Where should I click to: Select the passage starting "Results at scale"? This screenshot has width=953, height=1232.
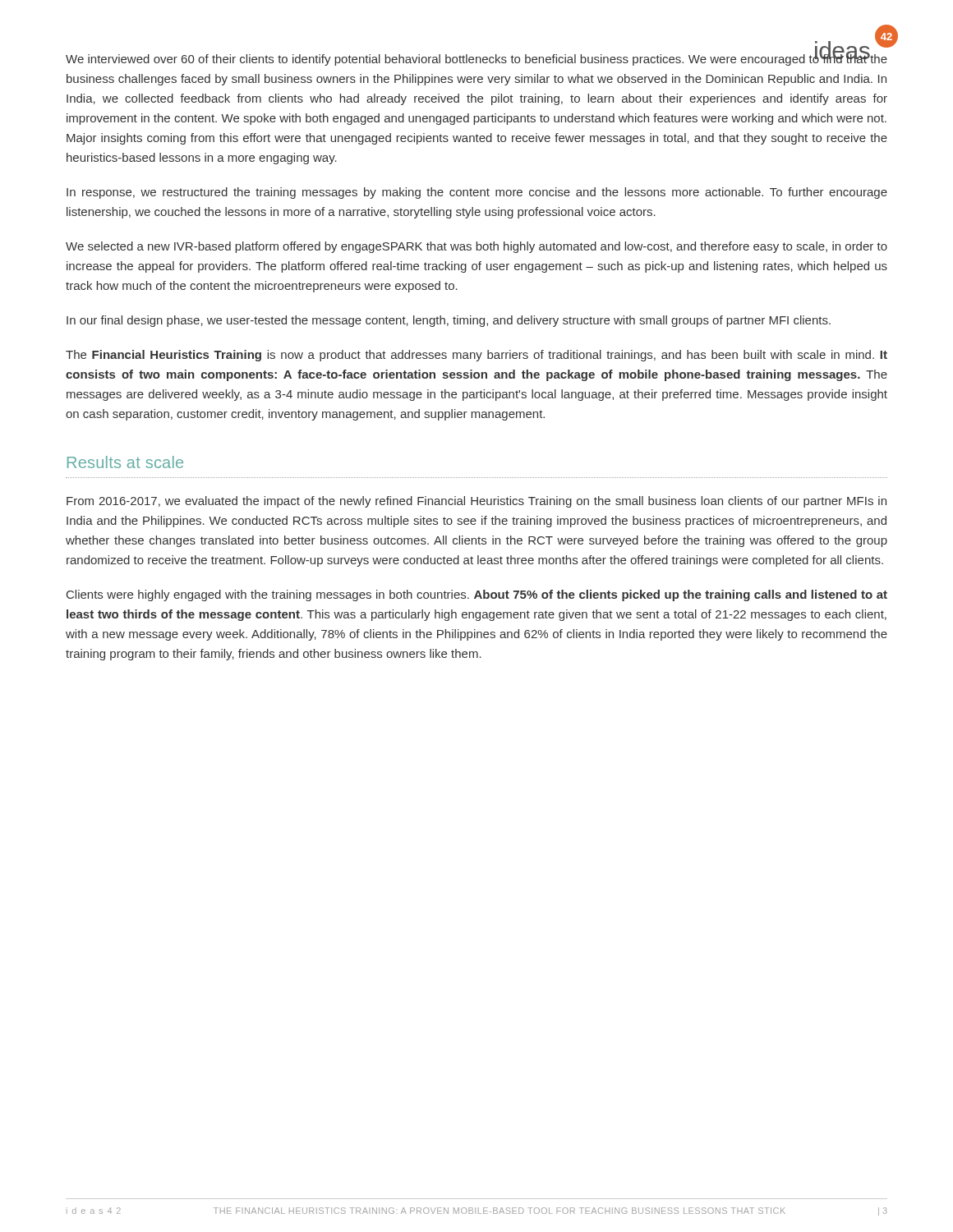(125, 462)
